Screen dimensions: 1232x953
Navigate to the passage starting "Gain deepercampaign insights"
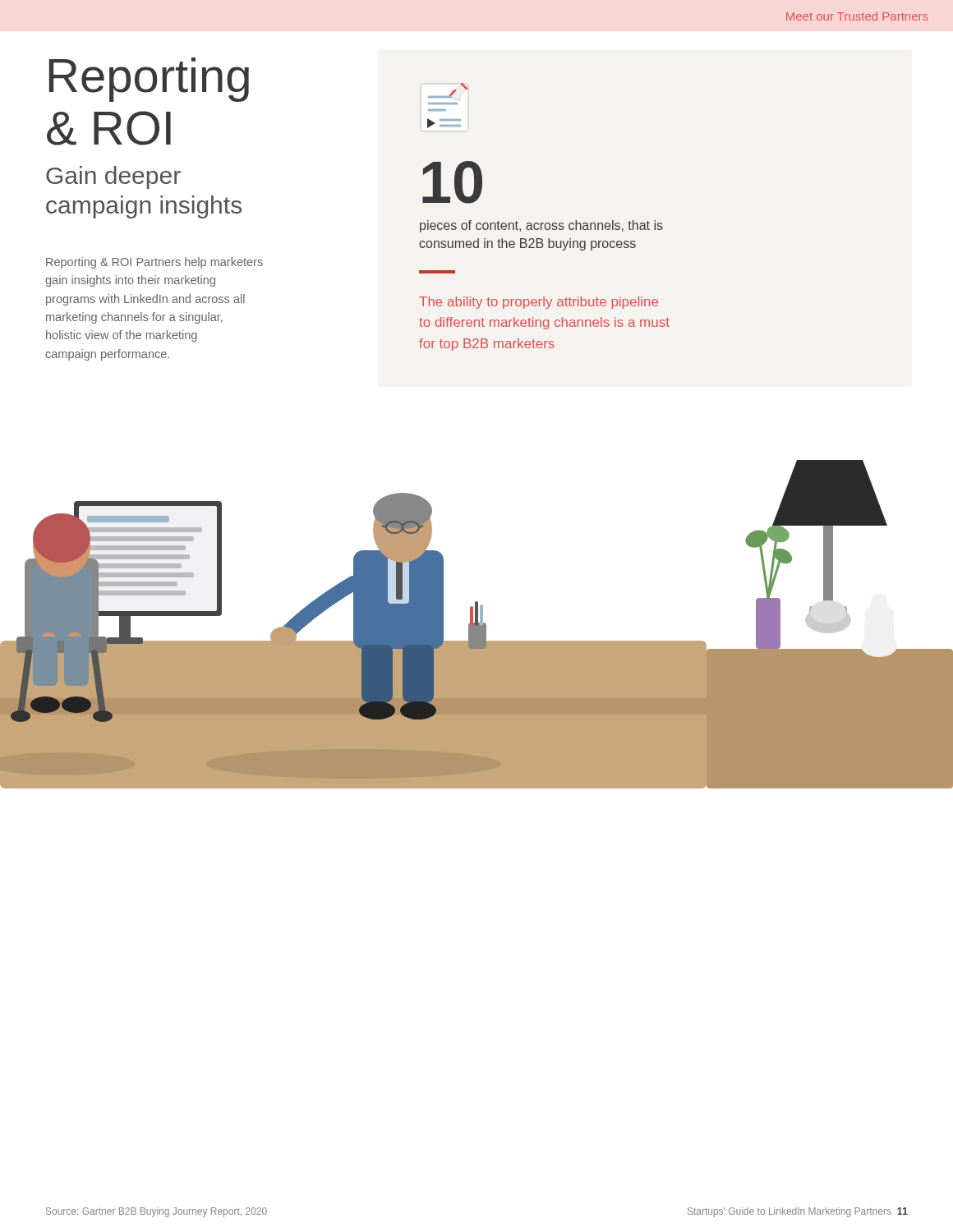tap(144, 190)
